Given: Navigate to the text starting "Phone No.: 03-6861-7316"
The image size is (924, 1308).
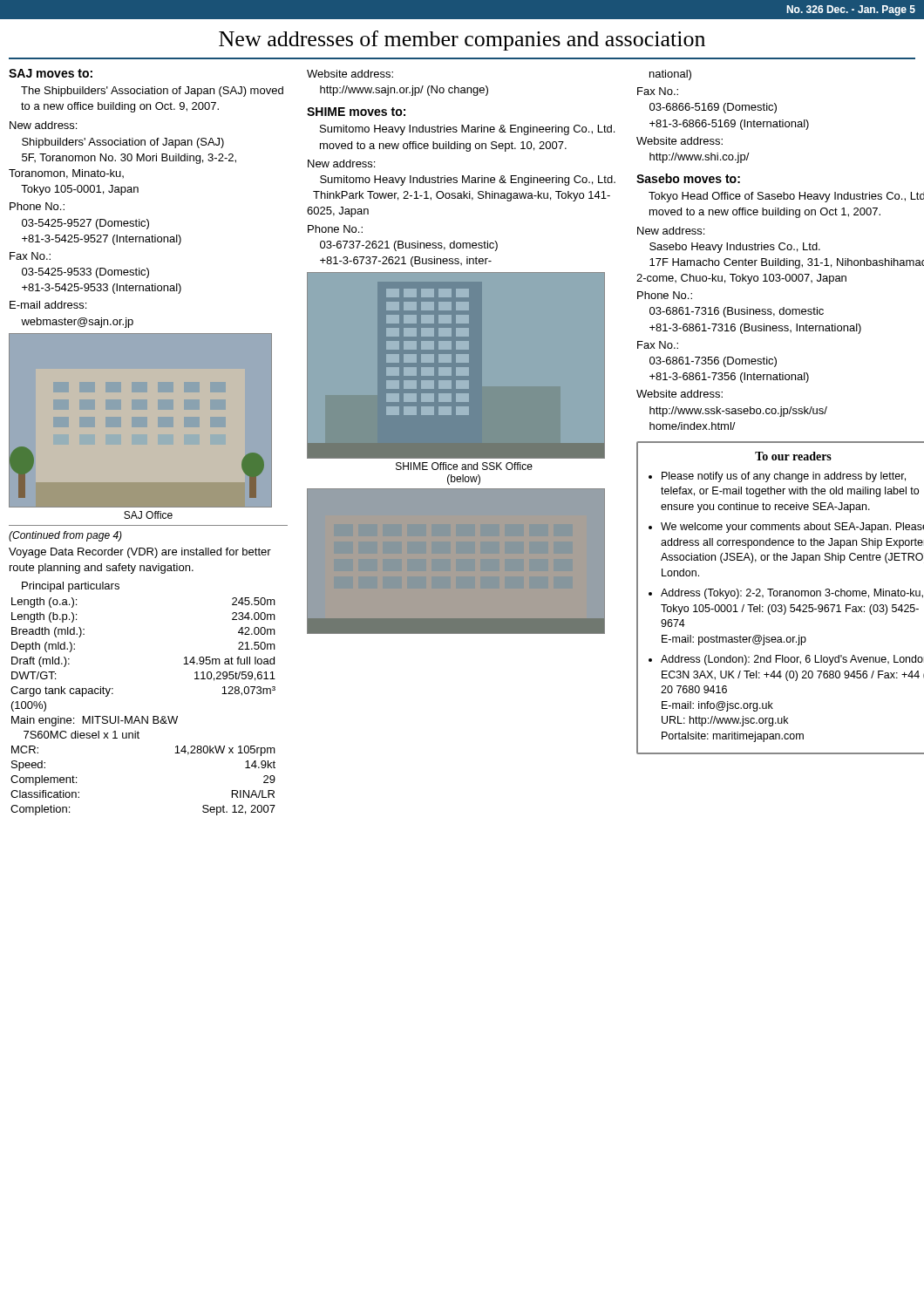Looking at the screenshot, I should coord(749,311).
